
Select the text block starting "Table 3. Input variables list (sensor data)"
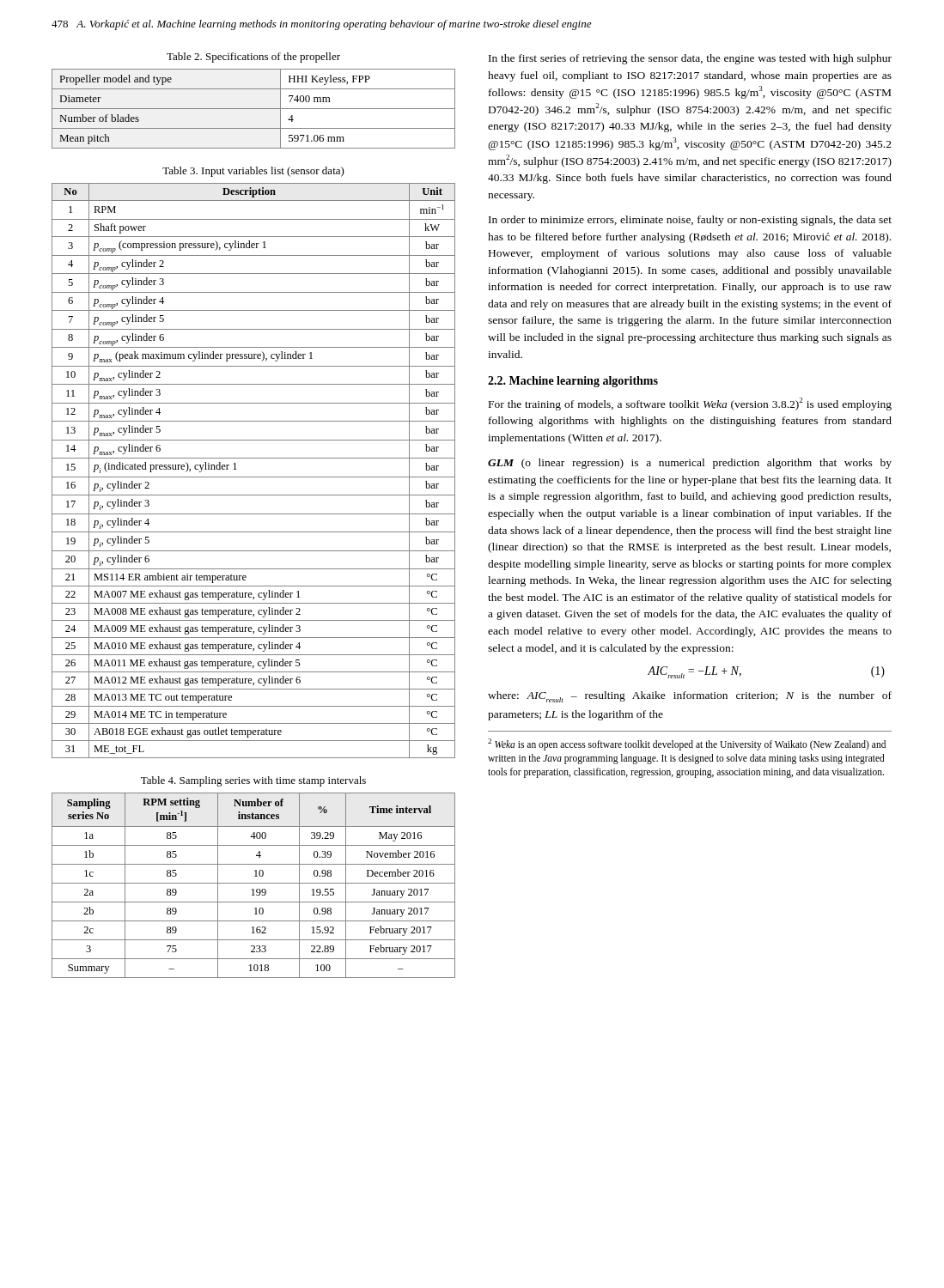[253, 170]
